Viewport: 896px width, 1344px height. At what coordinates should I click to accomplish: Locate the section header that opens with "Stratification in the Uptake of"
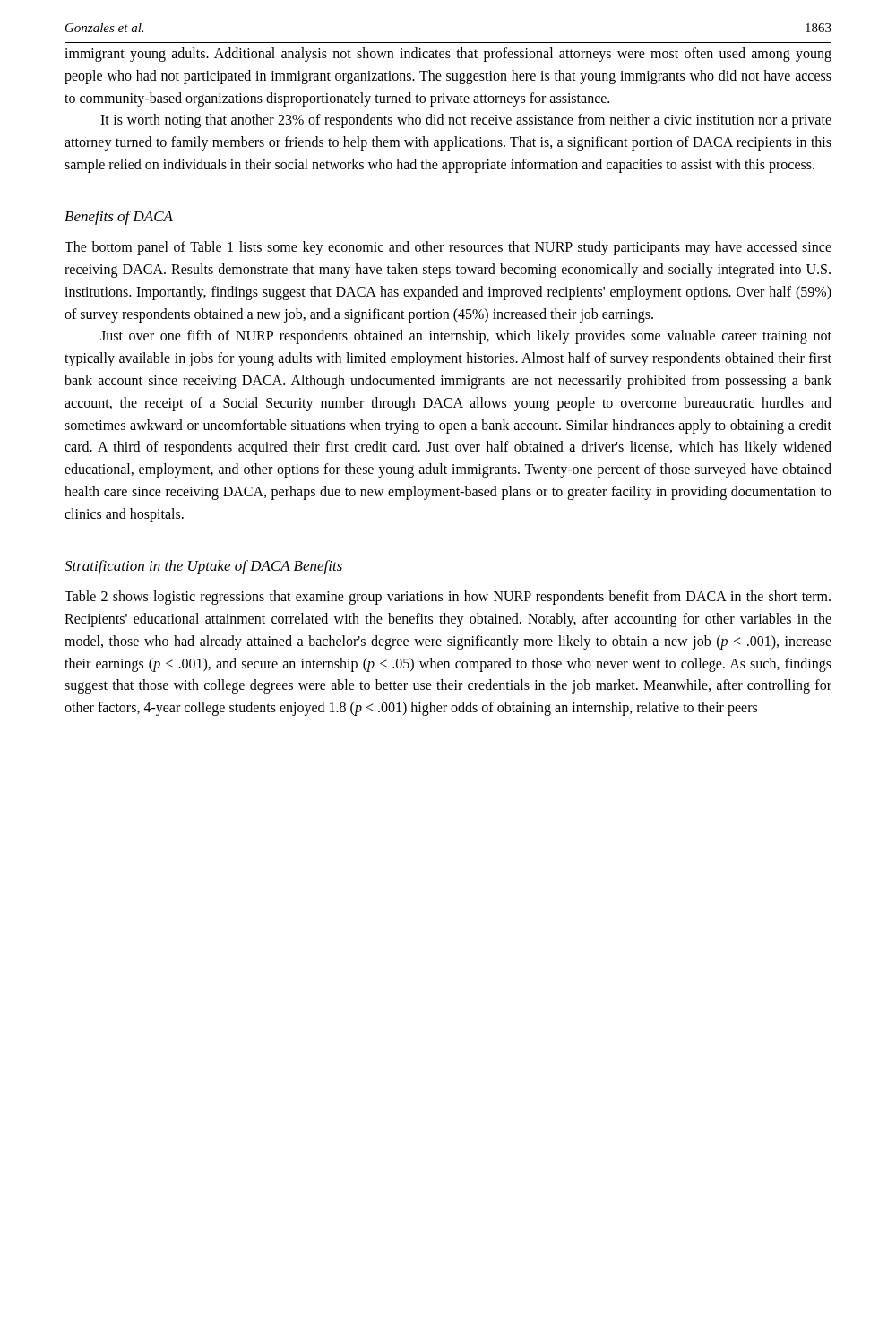click(204, 565)
